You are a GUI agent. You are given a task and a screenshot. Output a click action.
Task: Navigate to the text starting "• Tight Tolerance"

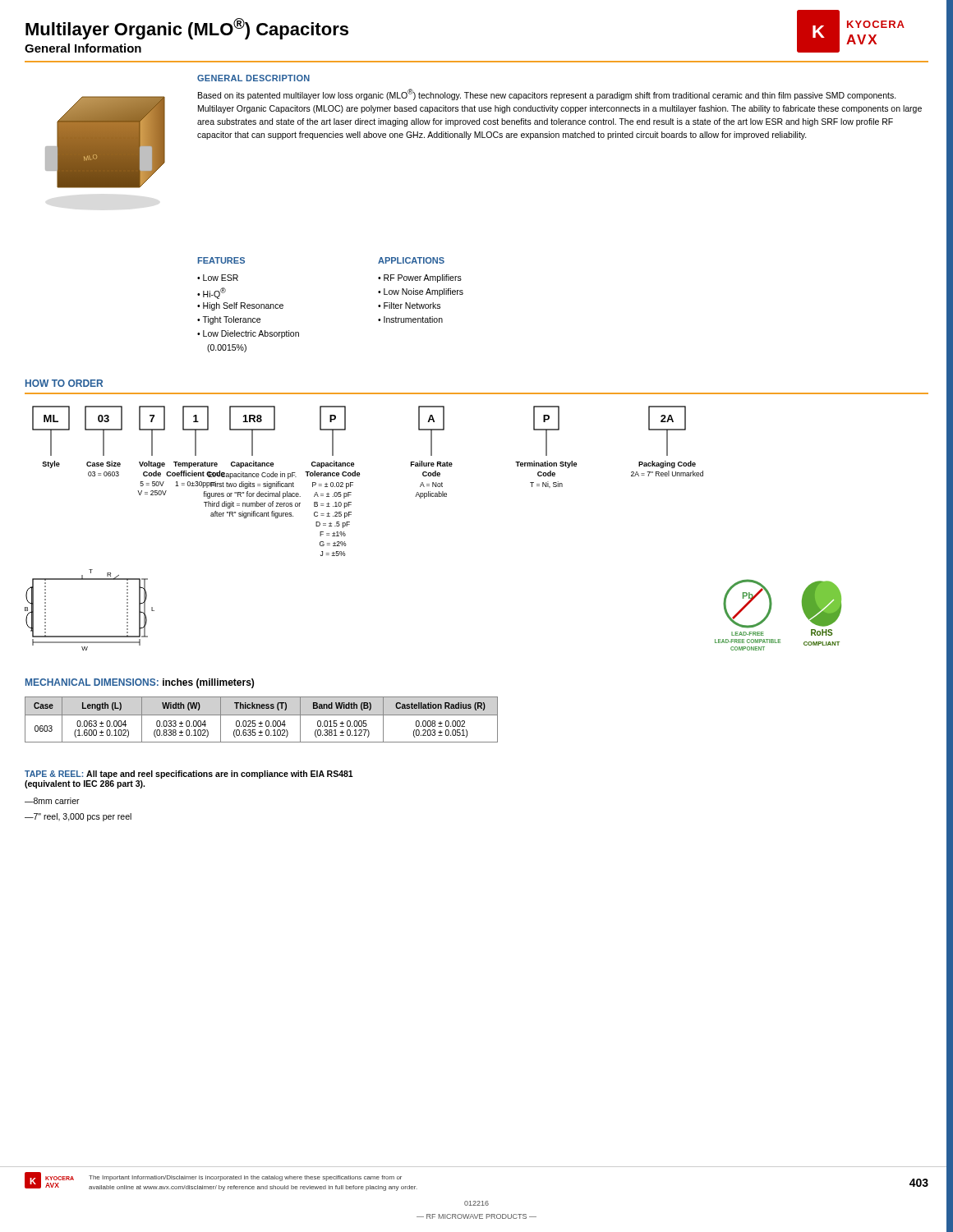pos(229,319)
